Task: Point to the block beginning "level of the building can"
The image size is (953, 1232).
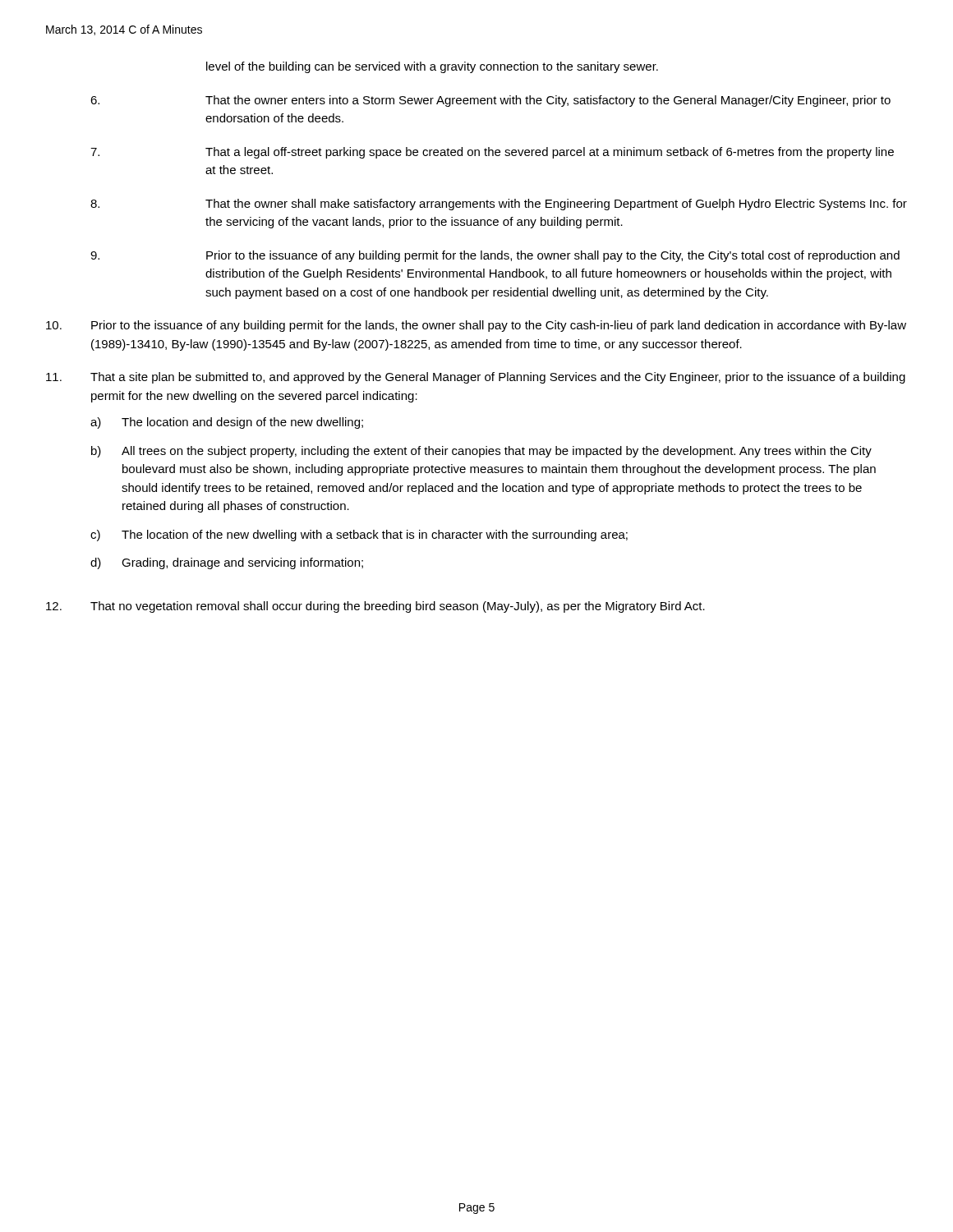Action: 432,66
